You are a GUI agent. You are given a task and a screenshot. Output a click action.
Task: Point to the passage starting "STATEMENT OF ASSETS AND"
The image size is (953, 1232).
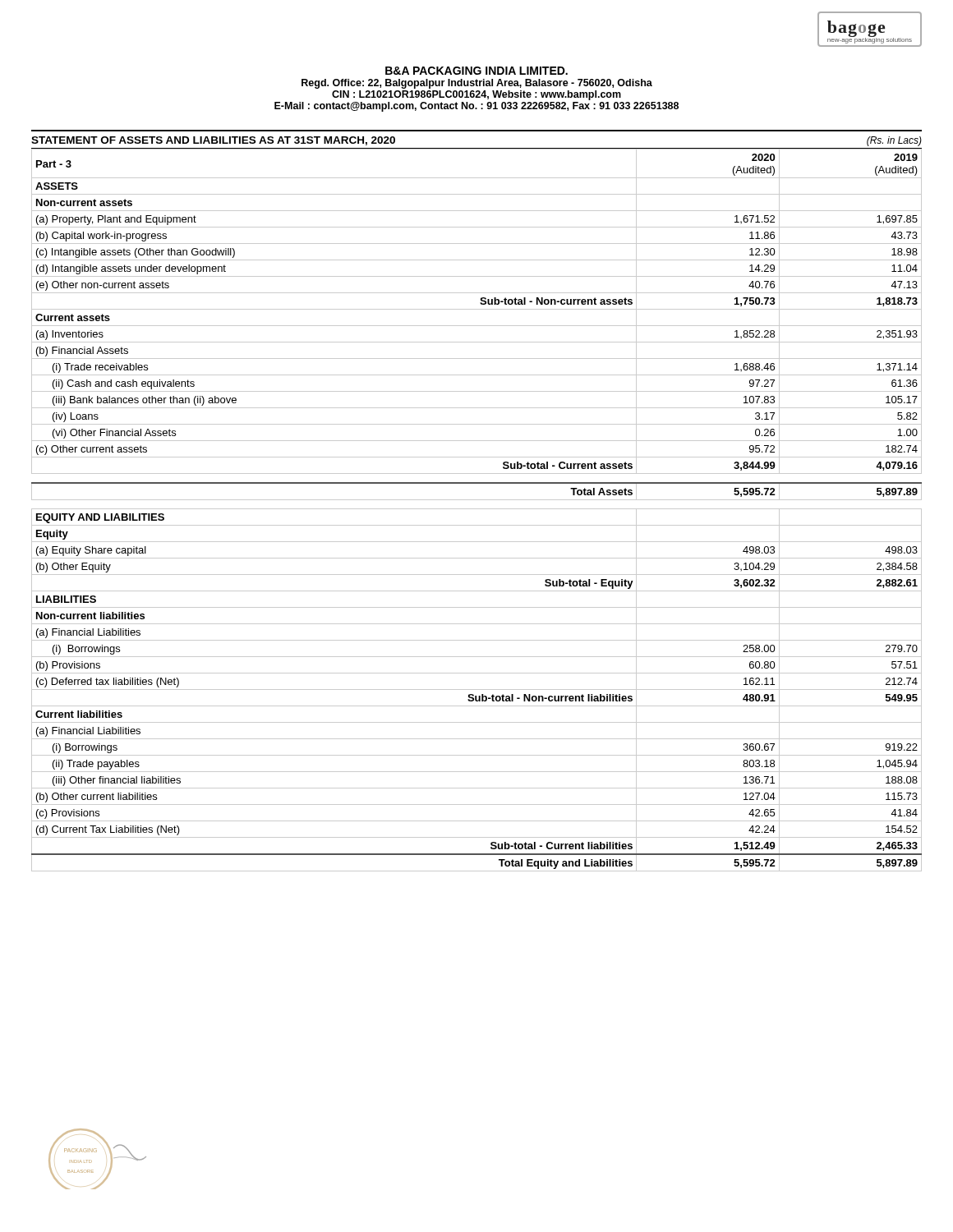coord(213,140)
